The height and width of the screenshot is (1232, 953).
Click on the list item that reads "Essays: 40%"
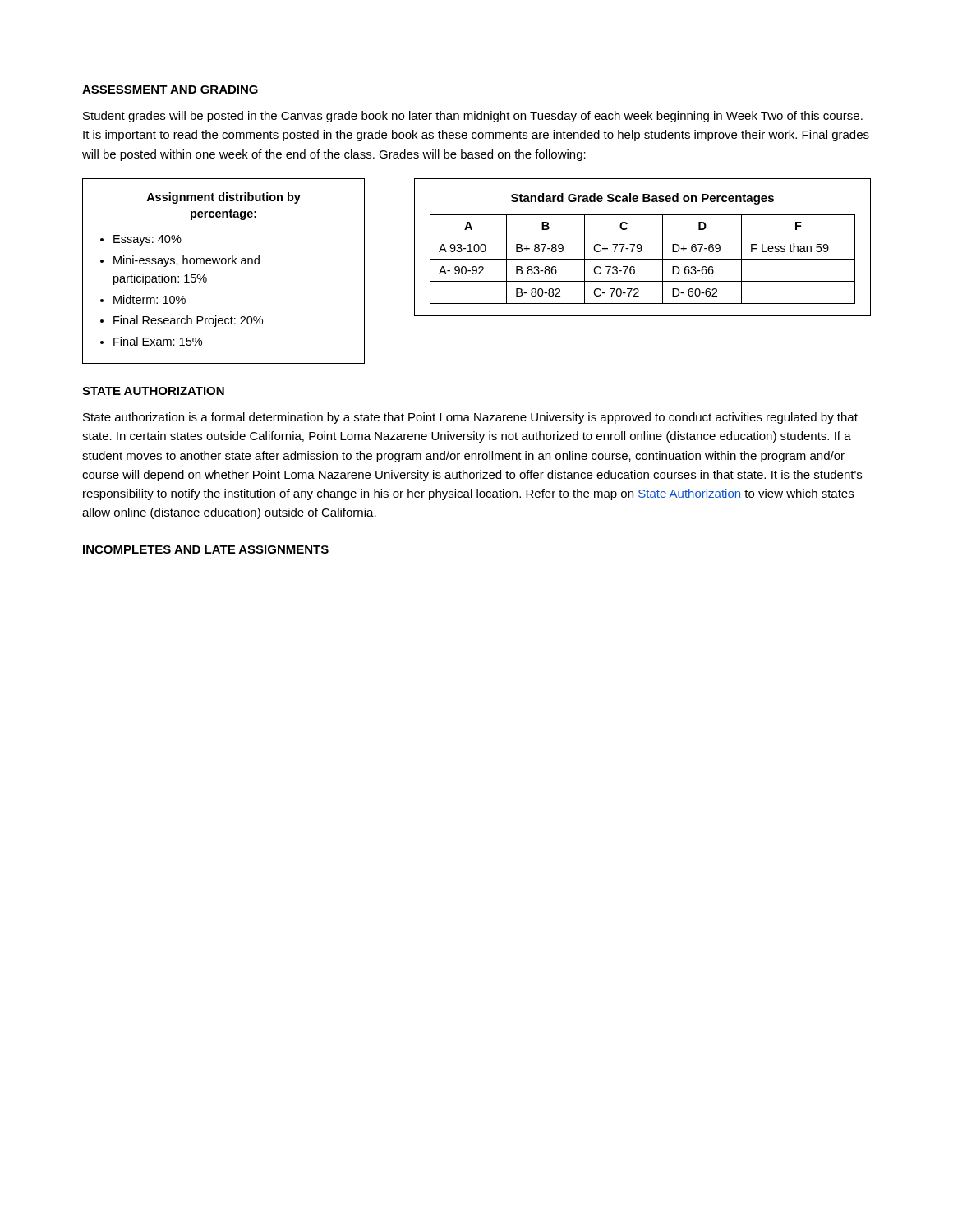coord(147,239)
